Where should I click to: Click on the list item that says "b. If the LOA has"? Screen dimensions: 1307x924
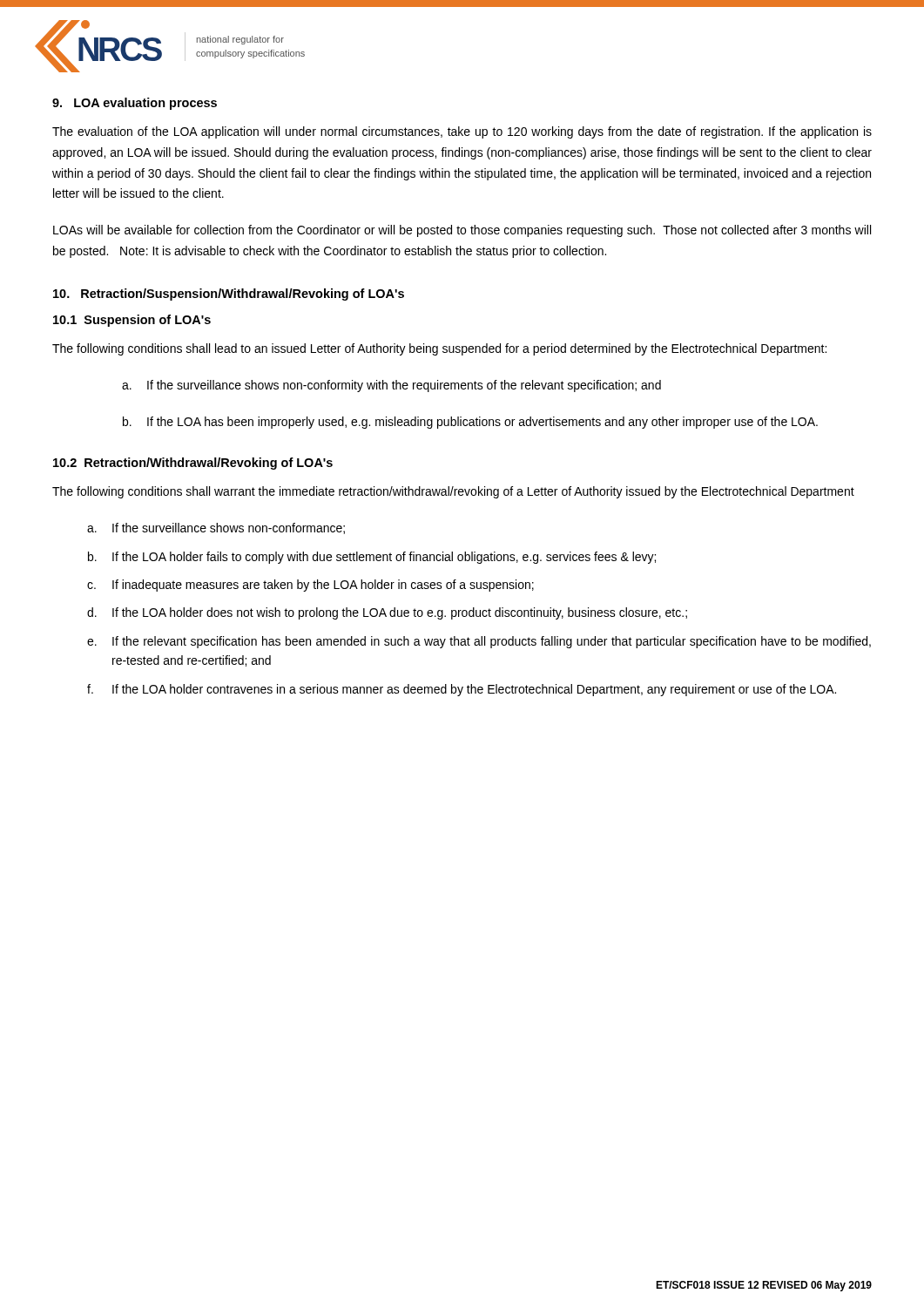pos(470,422)
